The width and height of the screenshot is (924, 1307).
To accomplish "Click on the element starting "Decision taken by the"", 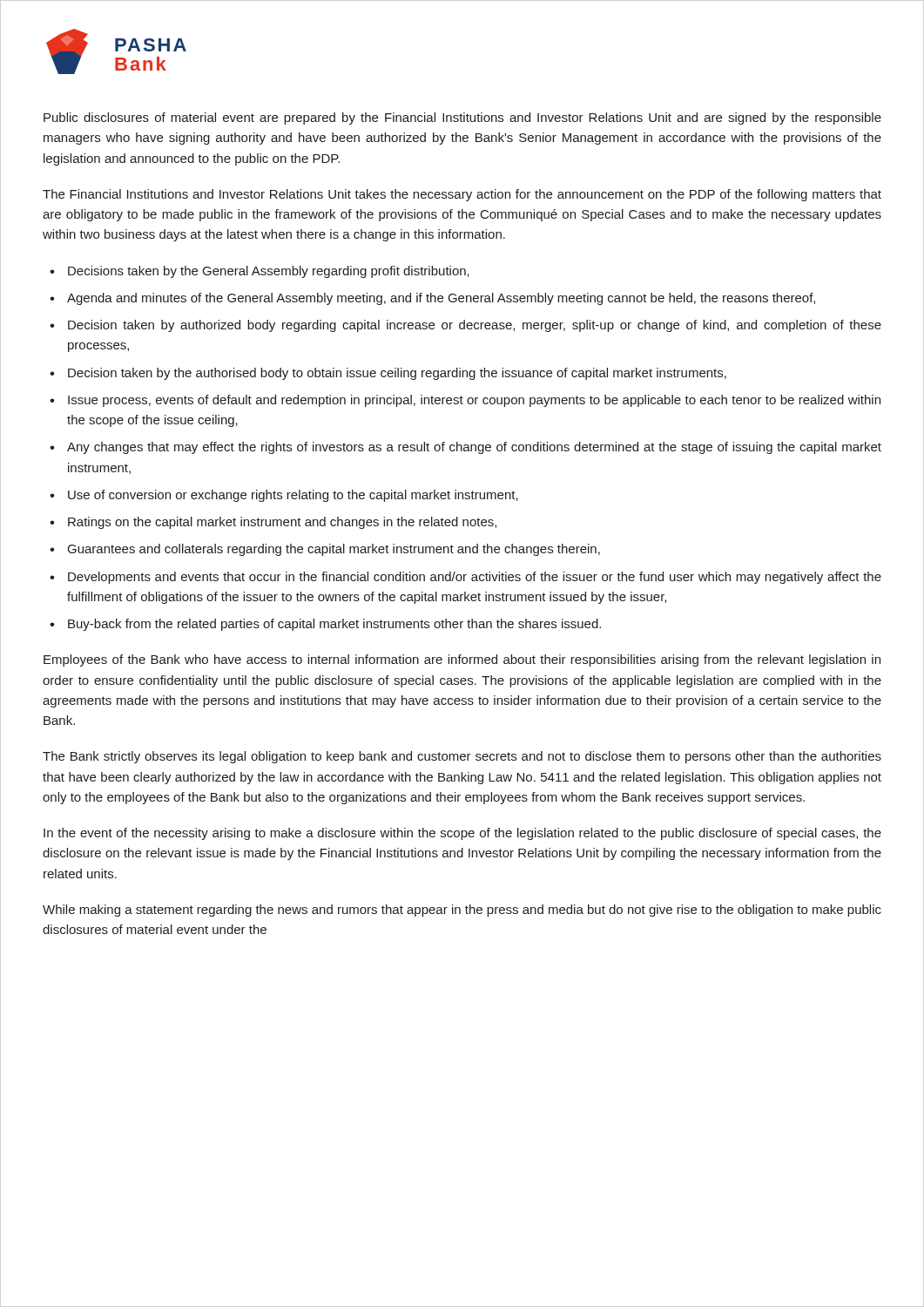I will coord(397,372).
